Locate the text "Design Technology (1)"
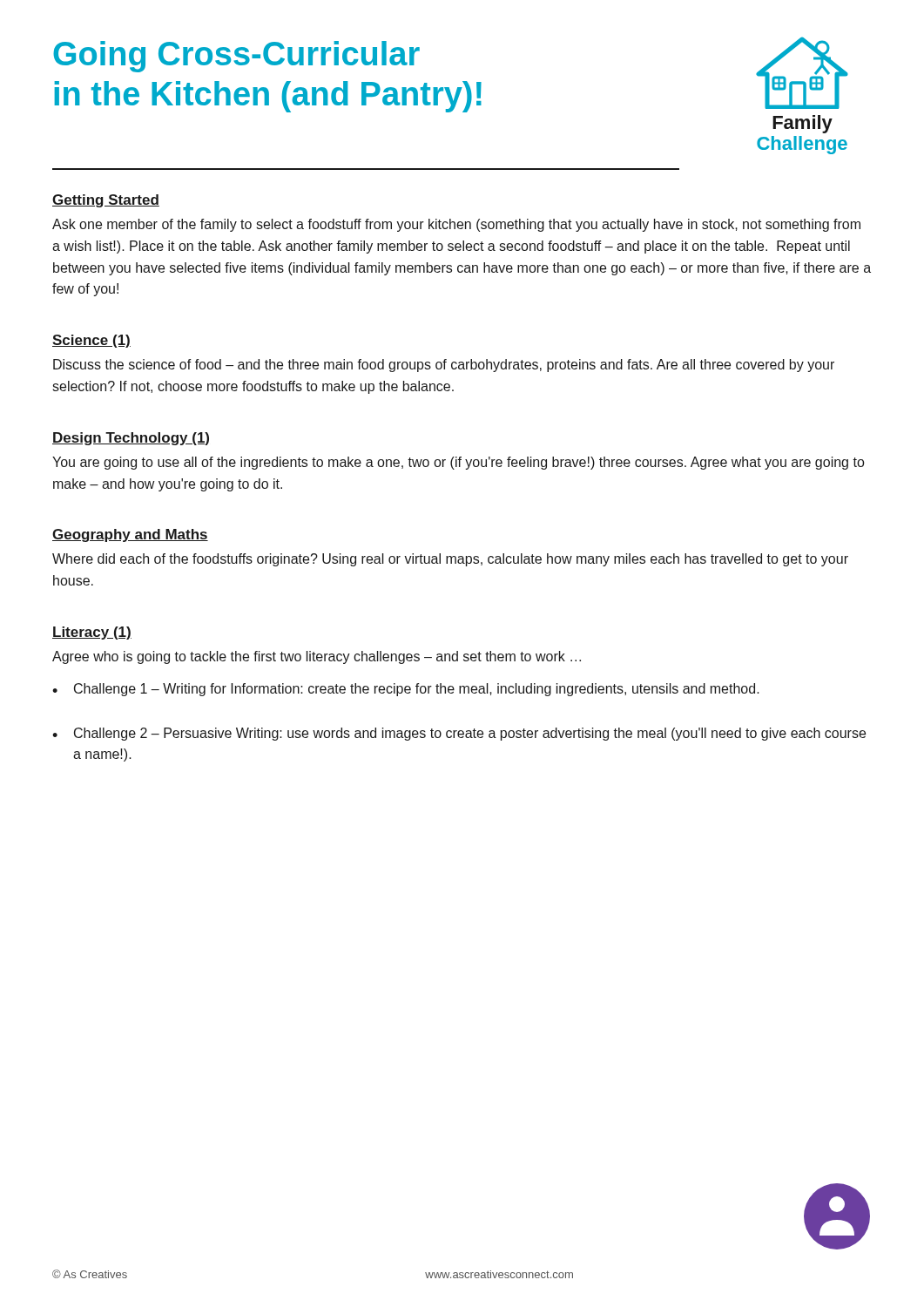The height and width of the screenshot is (1307, 924). point(131,439)
